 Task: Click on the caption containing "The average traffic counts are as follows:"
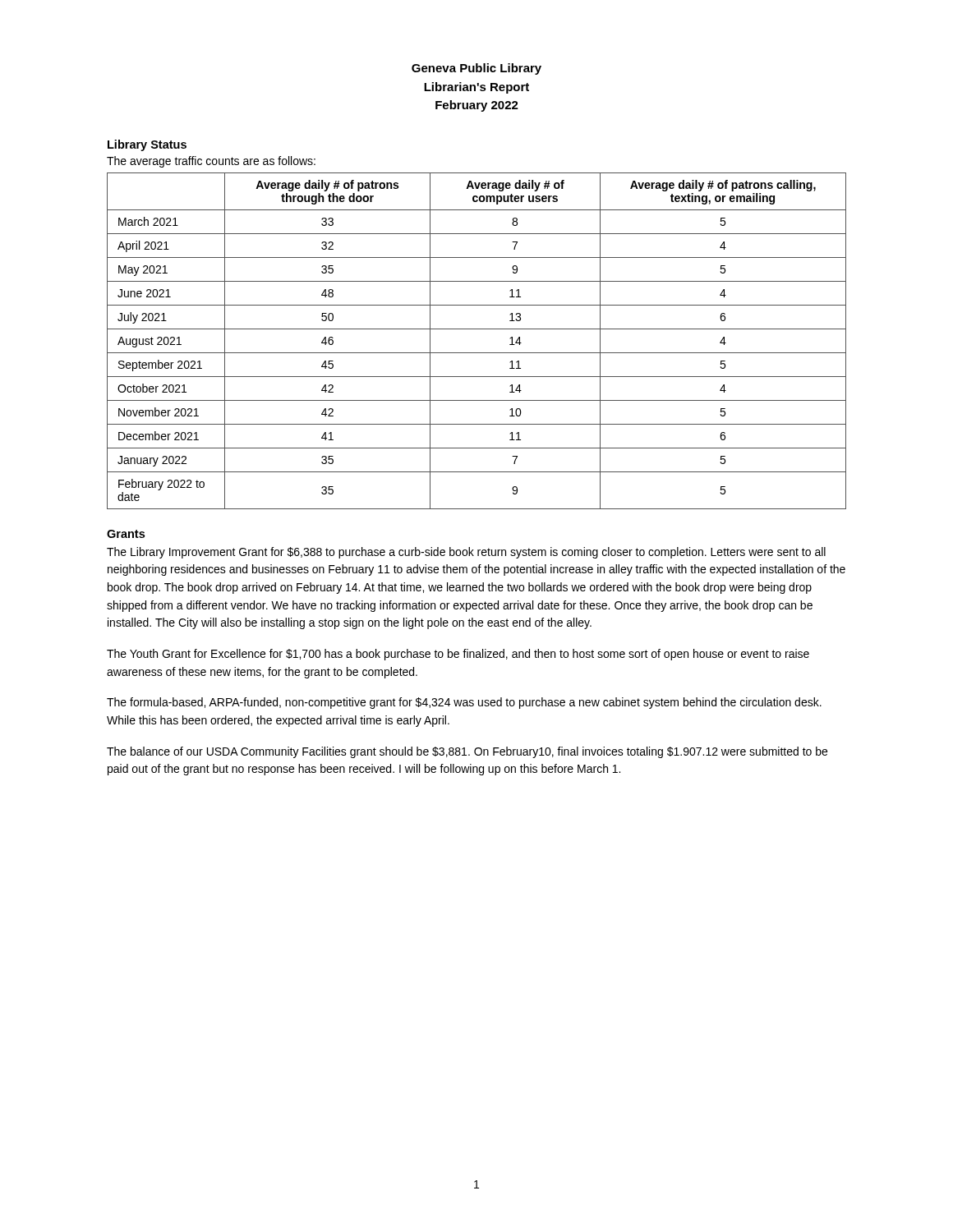click(x=212, y=161)
